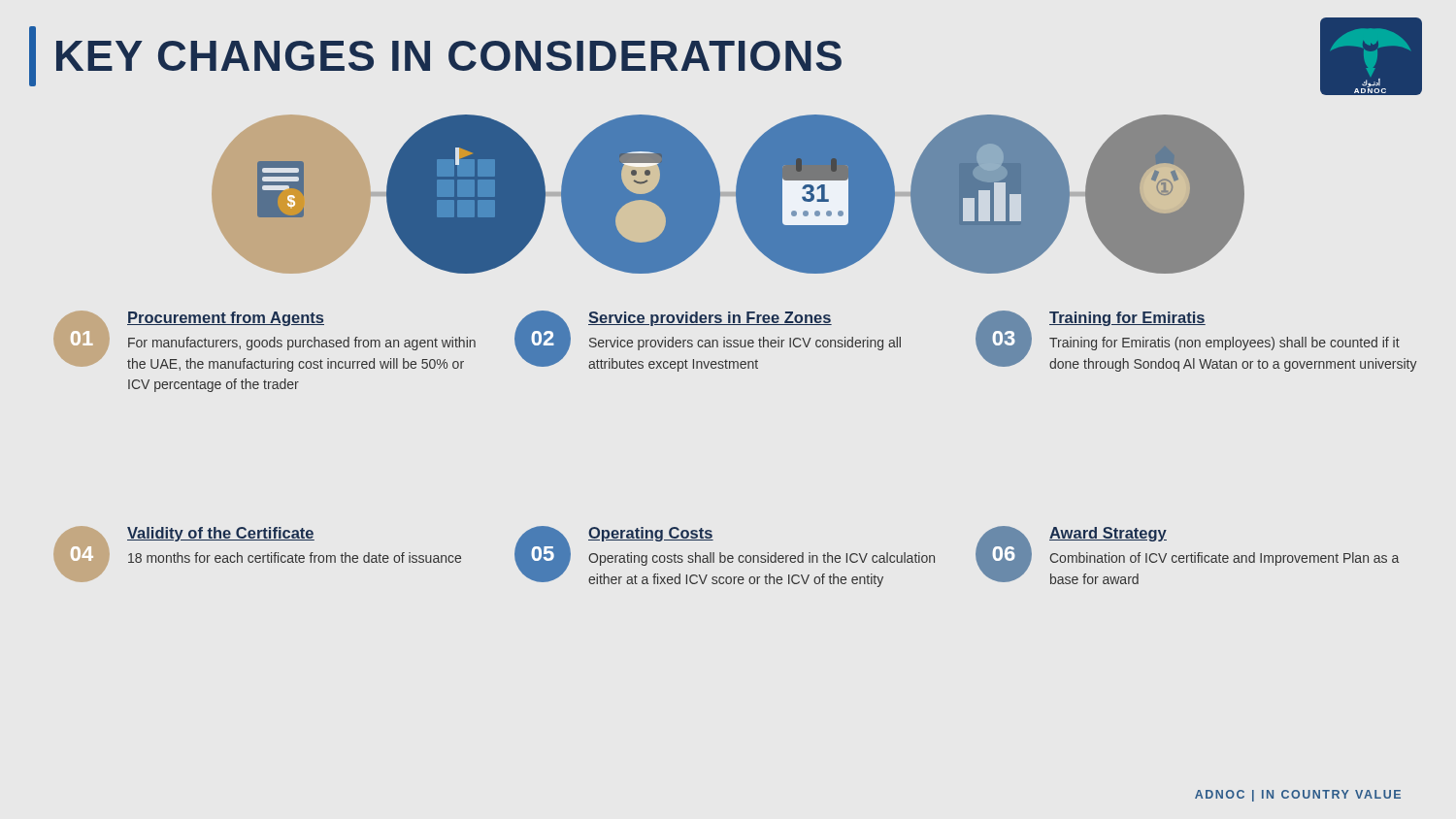
Task: Point to the passage starting "Service providers can issue their"
Action: (745, 353)
